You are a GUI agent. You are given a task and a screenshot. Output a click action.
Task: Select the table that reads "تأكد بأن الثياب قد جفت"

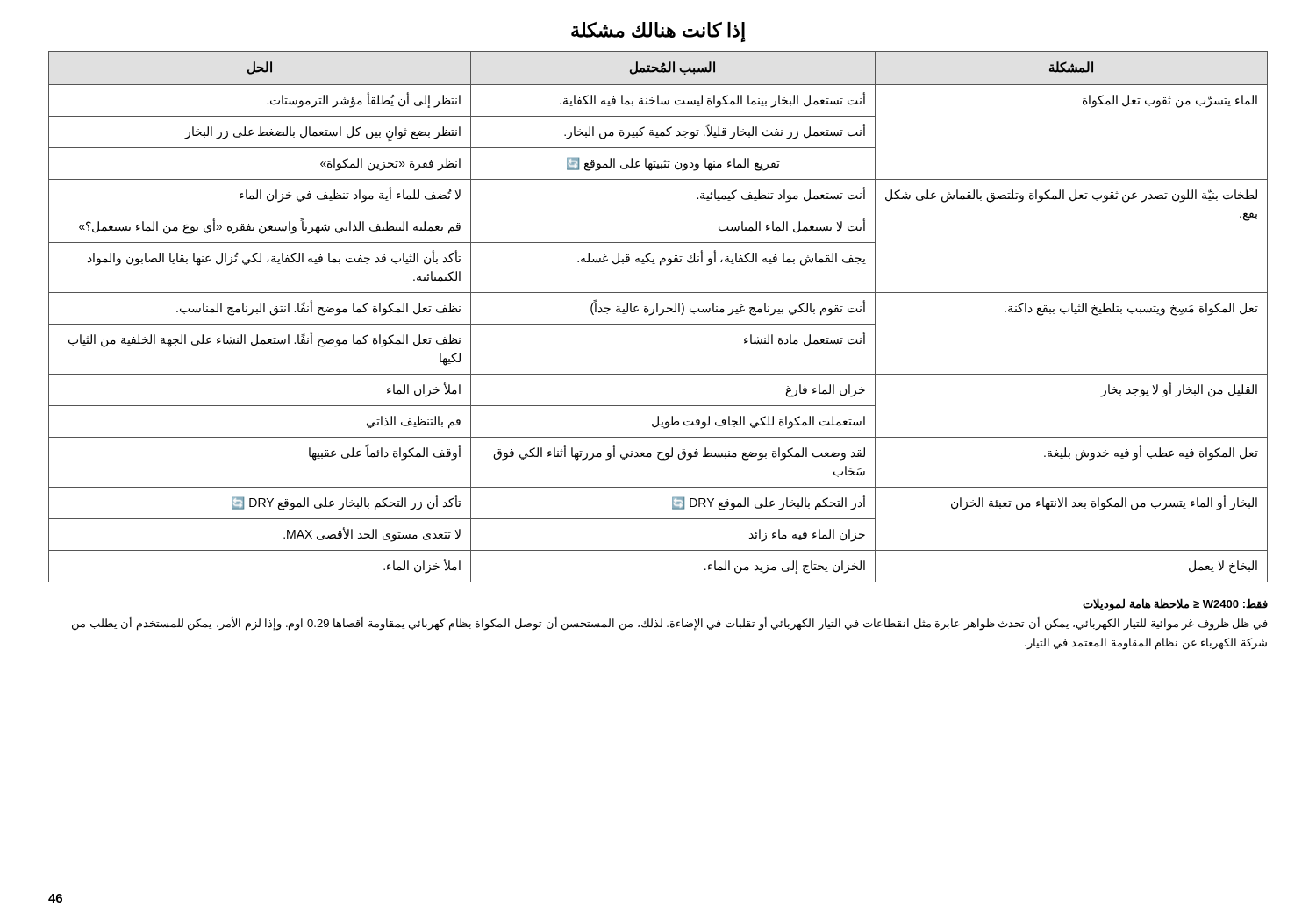click(658, 316)
